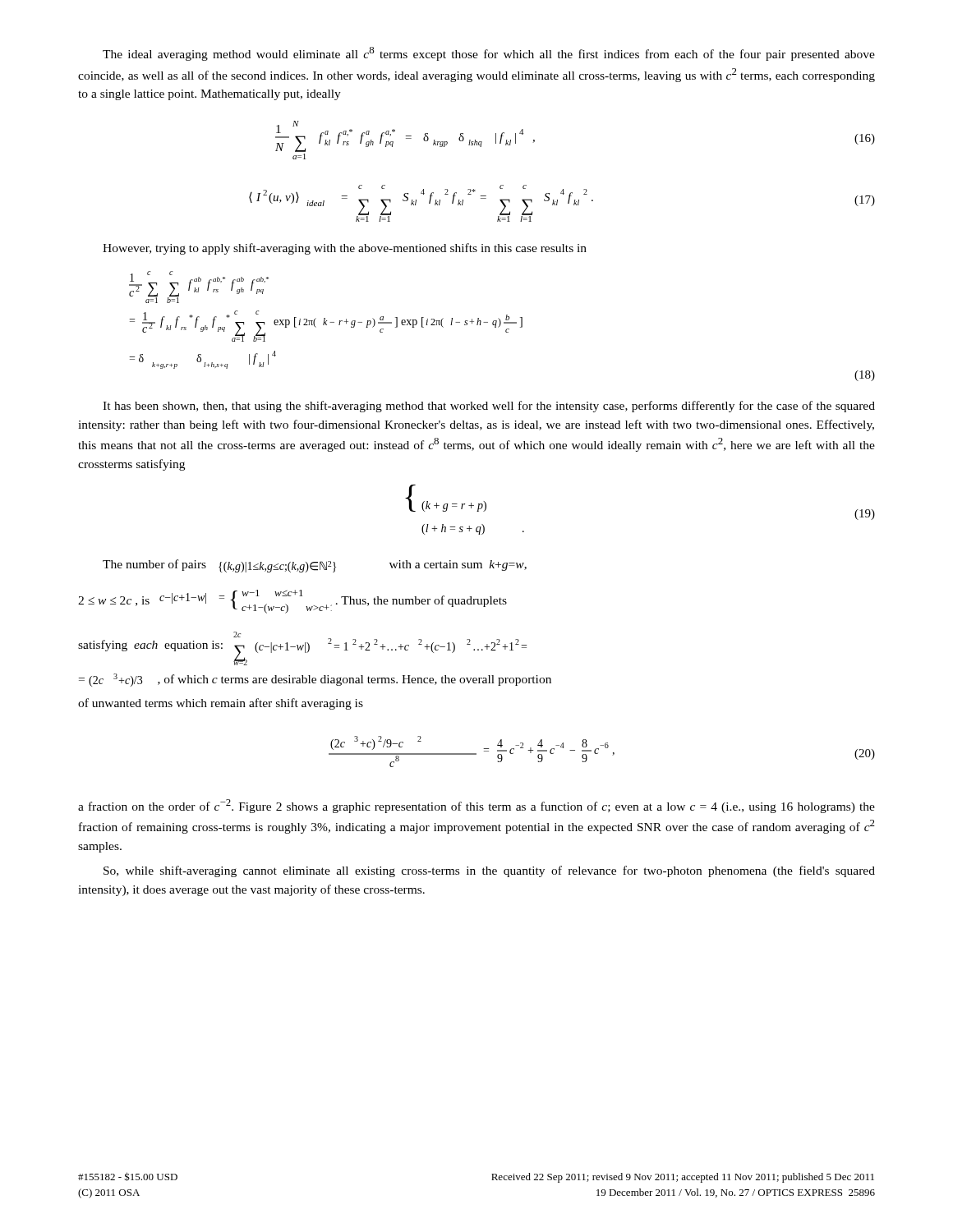Screen dimensions: 1232x953
Task: Click on the passage starting "2 ≤ w ≤ 2c"
Action: click(x=293, y=601)
